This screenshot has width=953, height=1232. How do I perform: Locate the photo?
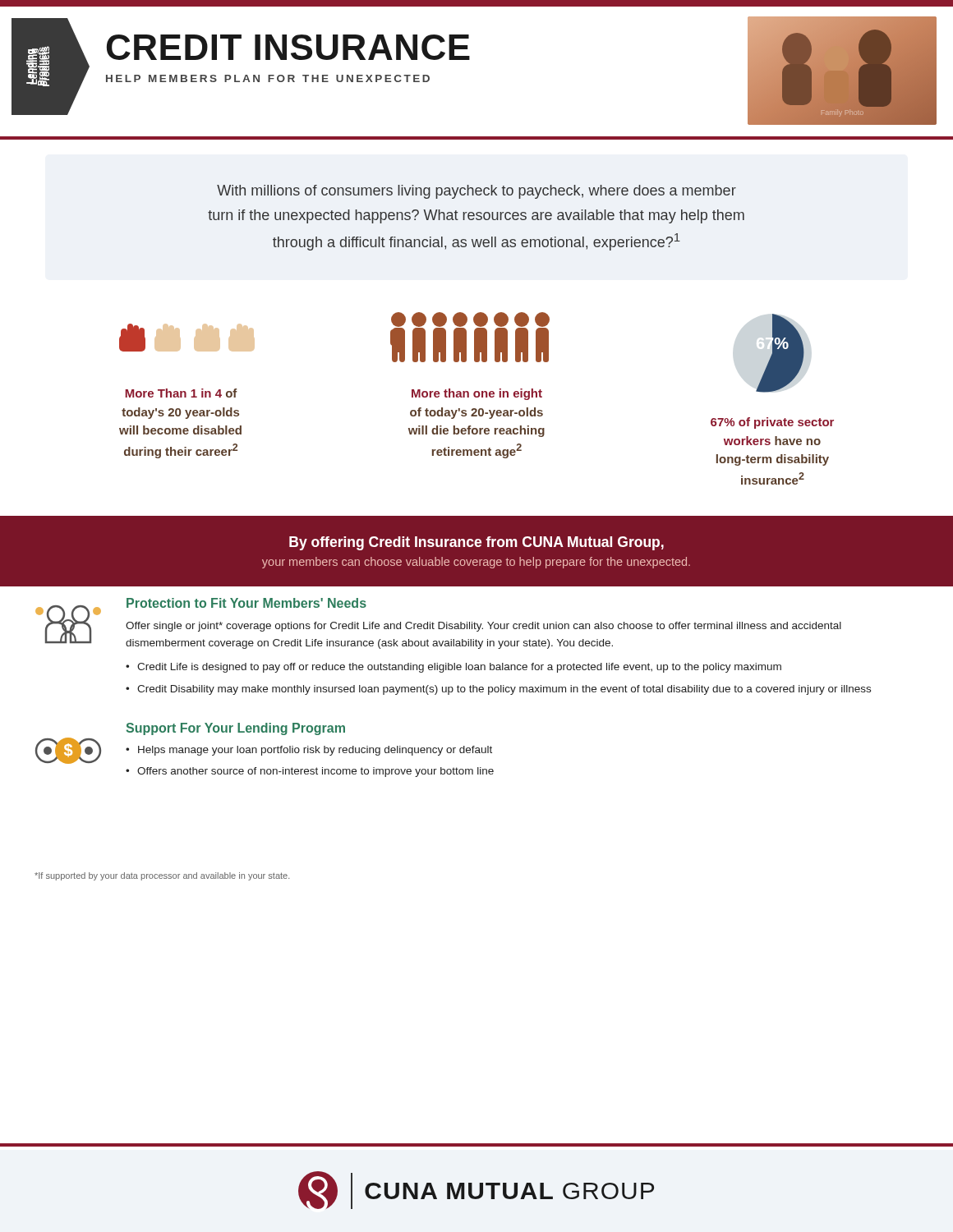[x=842, y=71]
